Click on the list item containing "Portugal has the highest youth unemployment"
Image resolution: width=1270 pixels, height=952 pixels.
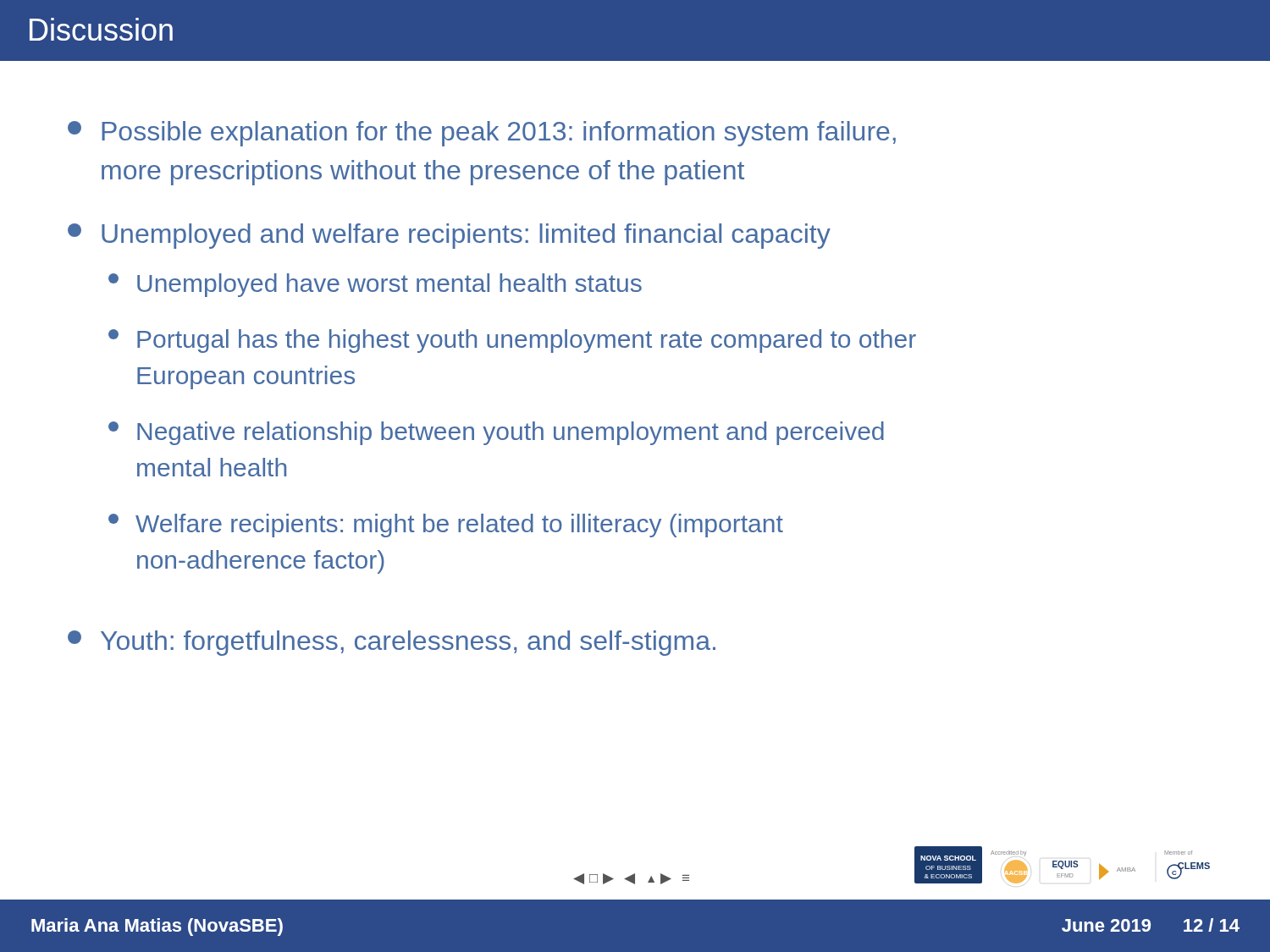[512, 357]
